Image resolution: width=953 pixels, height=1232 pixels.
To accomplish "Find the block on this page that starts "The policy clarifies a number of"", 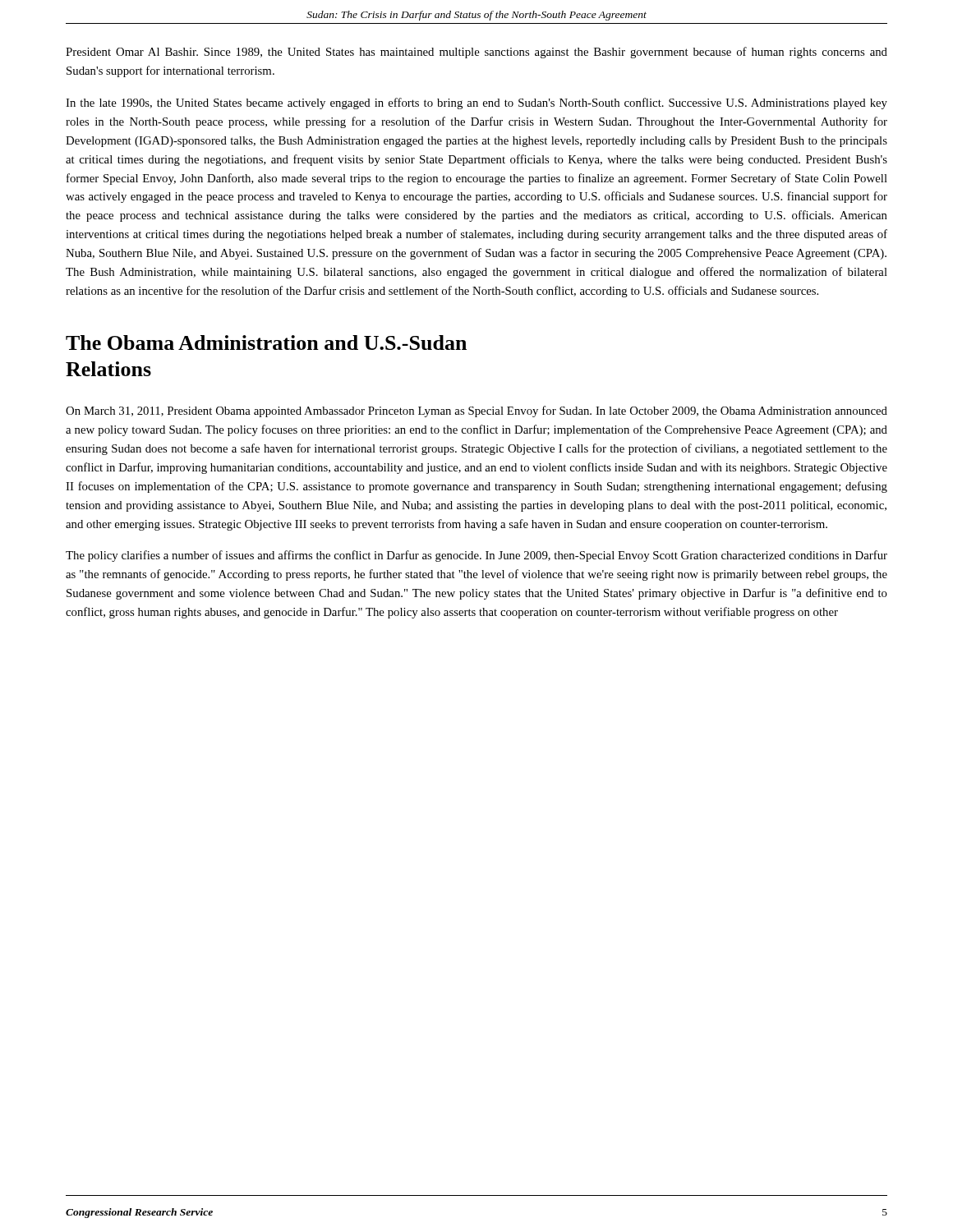I will (476, 584).
